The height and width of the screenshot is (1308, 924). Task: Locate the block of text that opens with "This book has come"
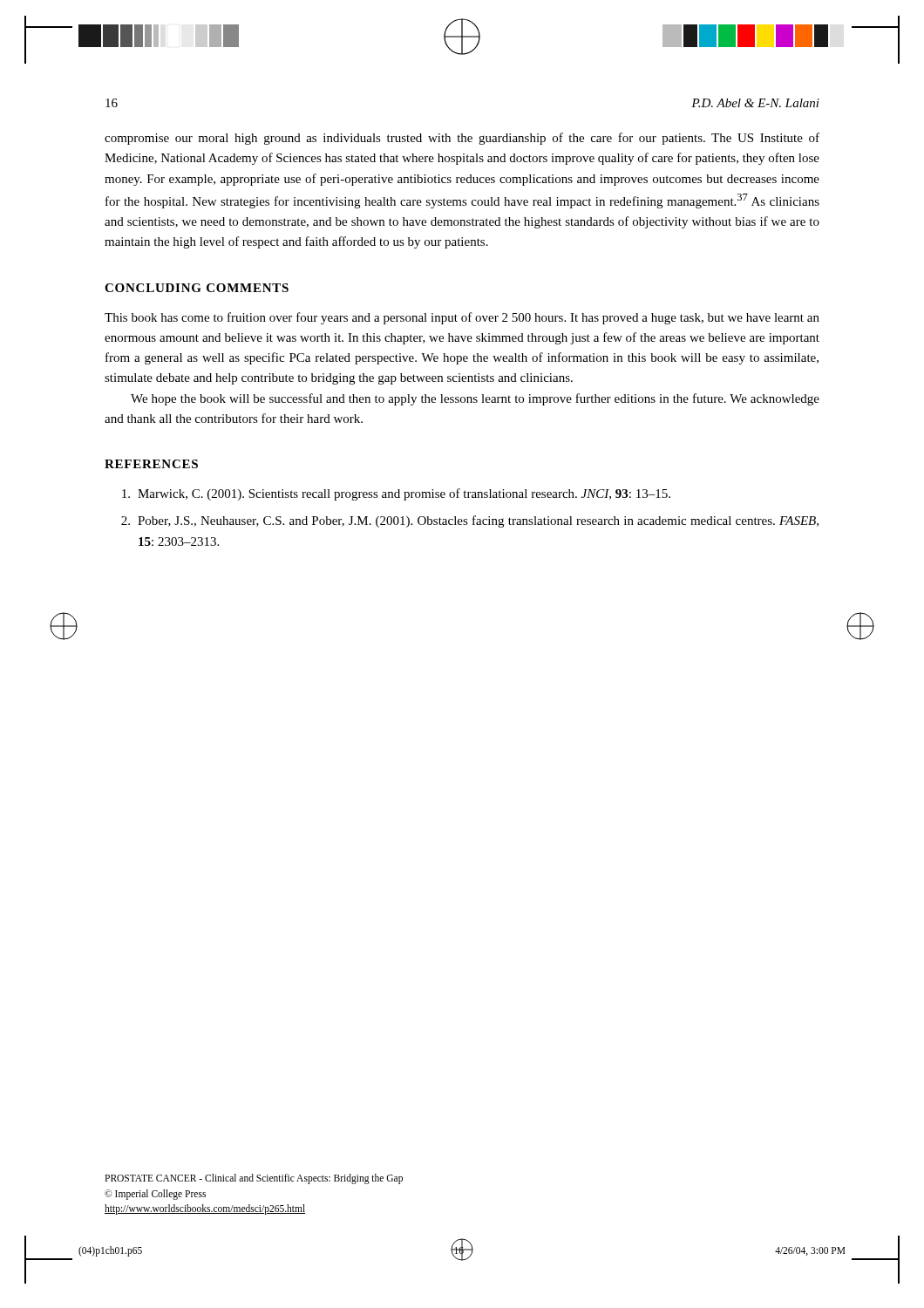(462, 347)
